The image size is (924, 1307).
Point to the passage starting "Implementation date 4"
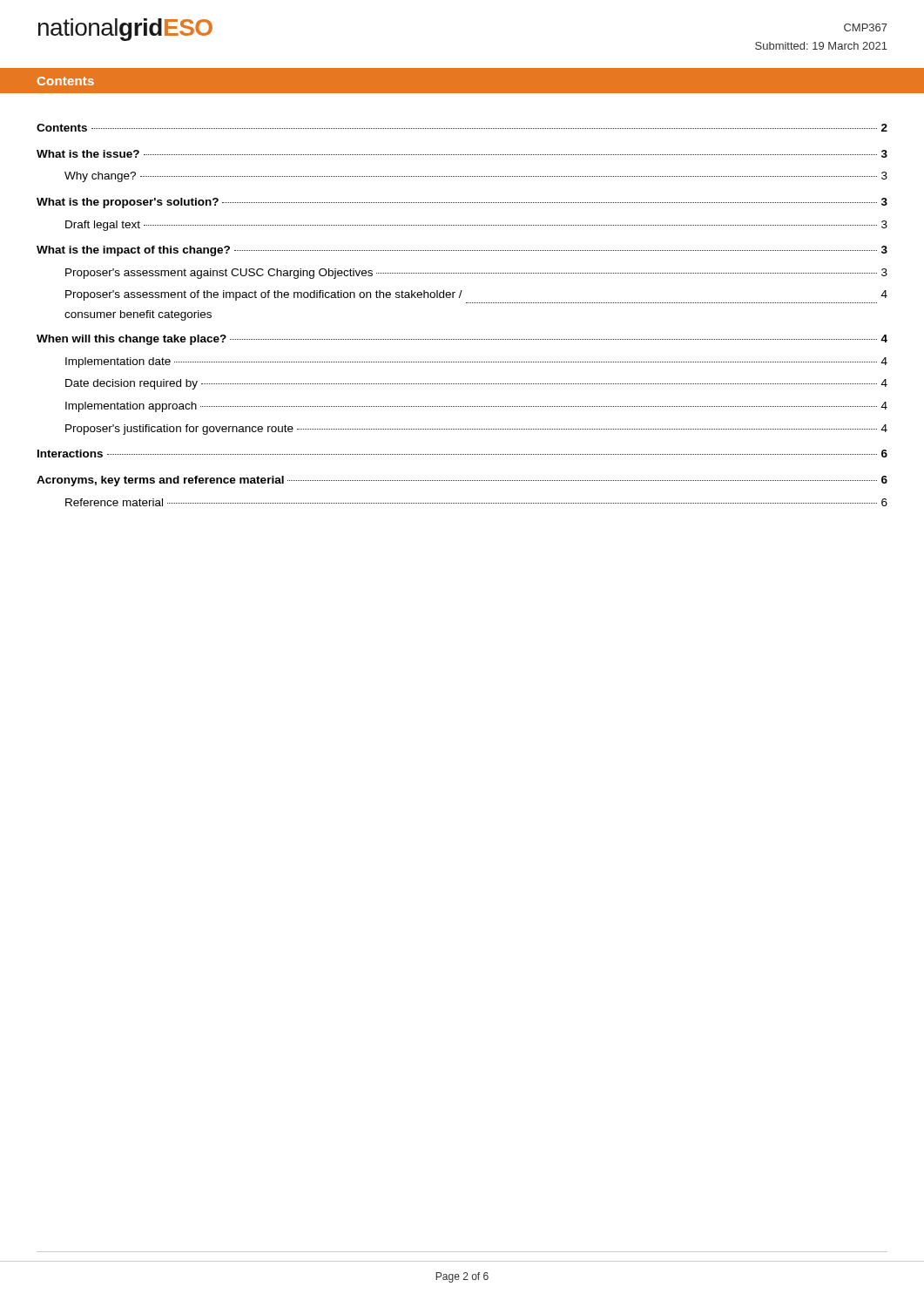(476, 361)
